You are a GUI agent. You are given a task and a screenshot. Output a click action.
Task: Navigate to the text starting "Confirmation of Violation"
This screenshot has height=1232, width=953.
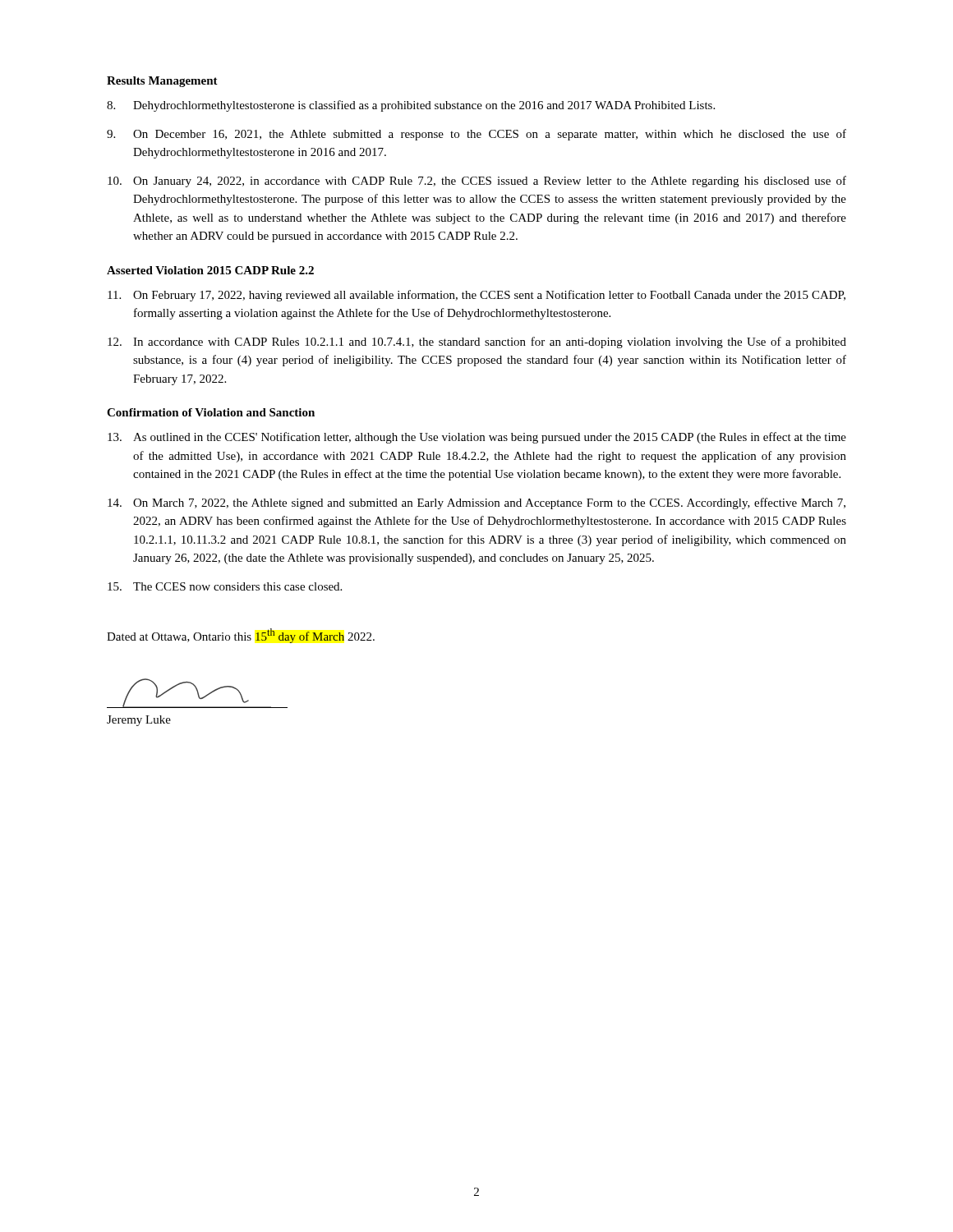[x=211, y=412]
